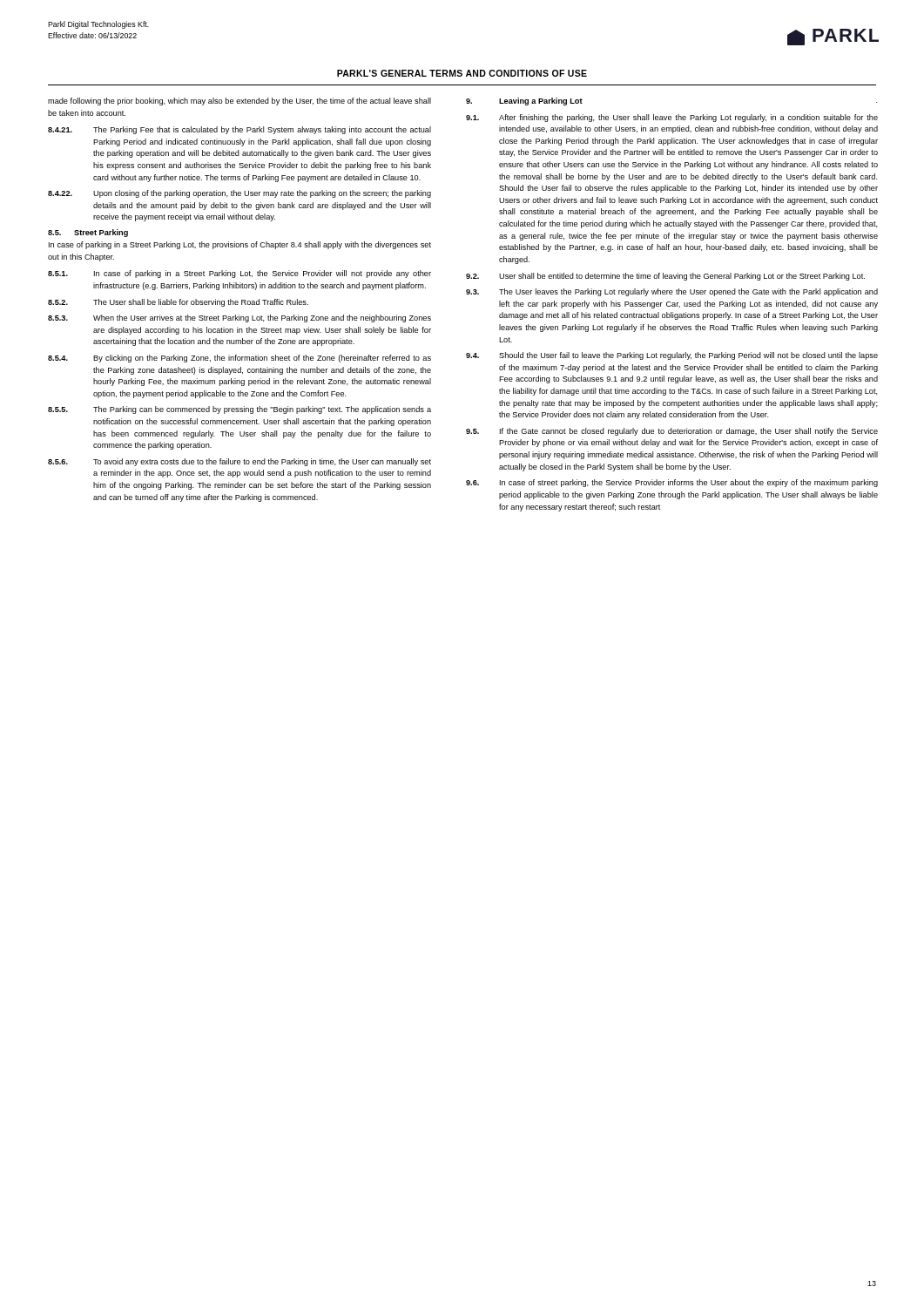The width and height of the screenshot is (924, 1307).
Task: Locate the list item that reads "8.5.6. To avoid"
Action: point(239,480)
